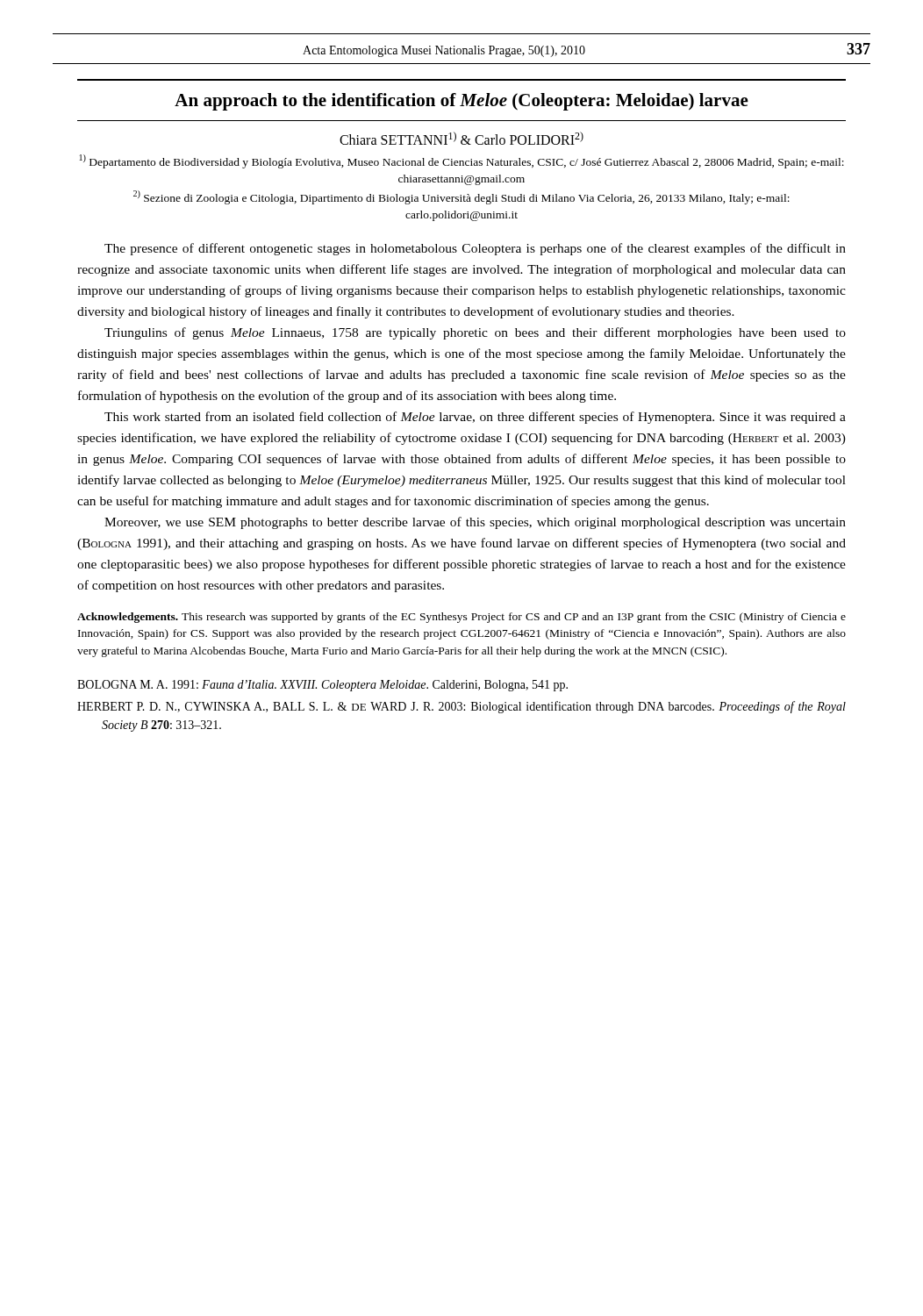
Task: Click the passage that begins "1) Departamento de"
Action: coord(462,187)
